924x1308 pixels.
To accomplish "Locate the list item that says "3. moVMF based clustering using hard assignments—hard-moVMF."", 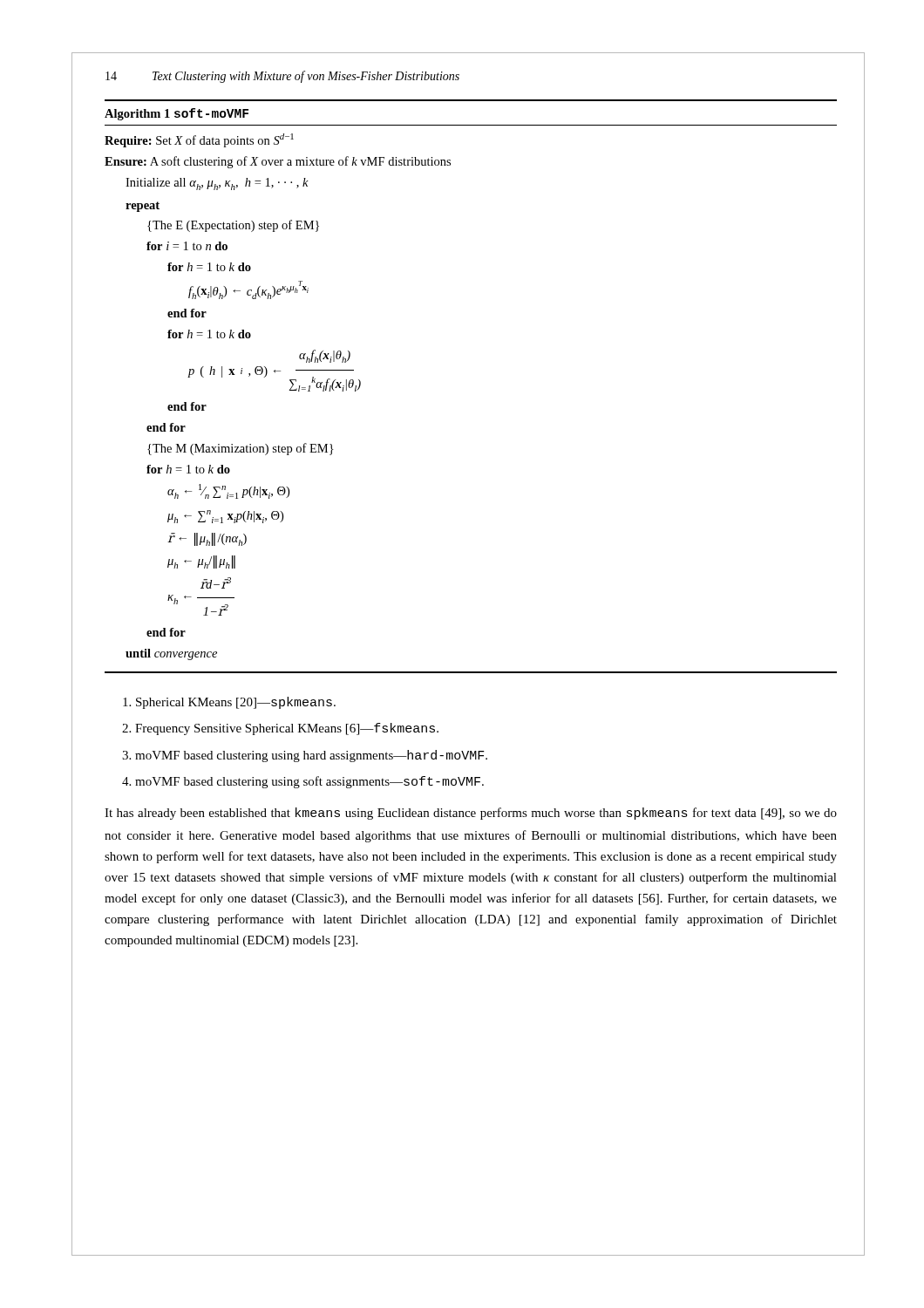I will point(305,756).
